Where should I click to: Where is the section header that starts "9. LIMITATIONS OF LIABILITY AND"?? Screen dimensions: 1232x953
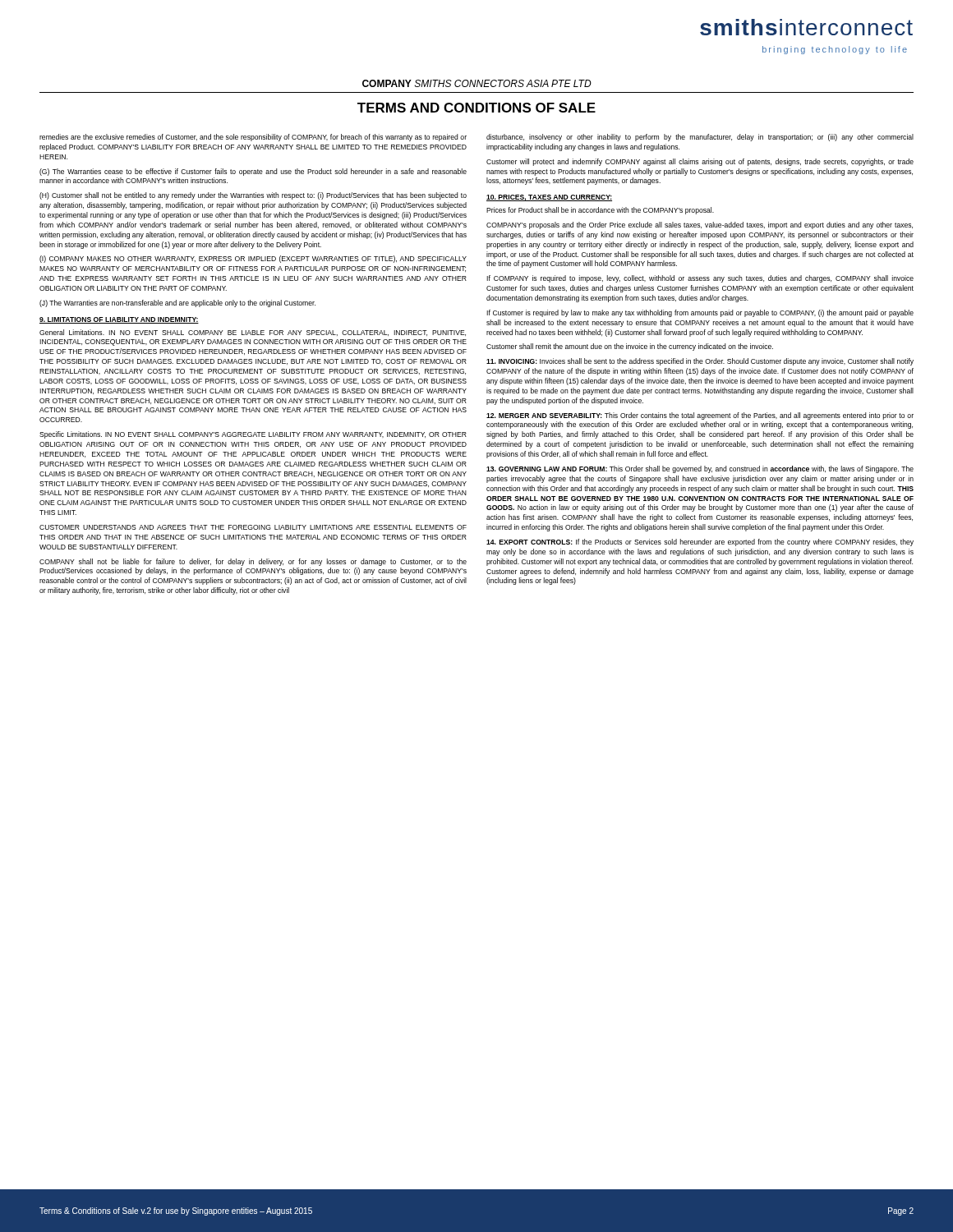point(119,319)
